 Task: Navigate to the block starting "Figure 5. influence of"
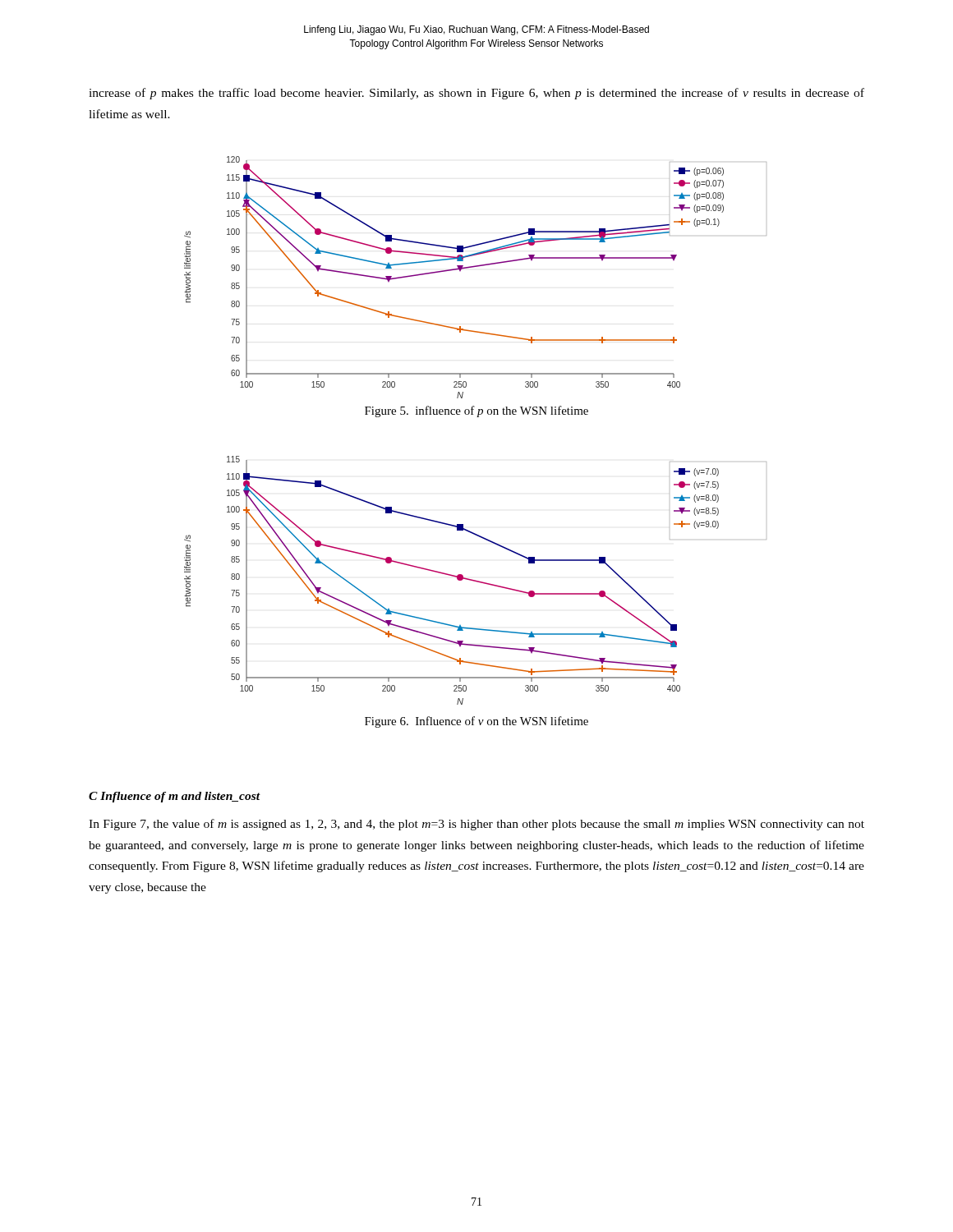476,411
